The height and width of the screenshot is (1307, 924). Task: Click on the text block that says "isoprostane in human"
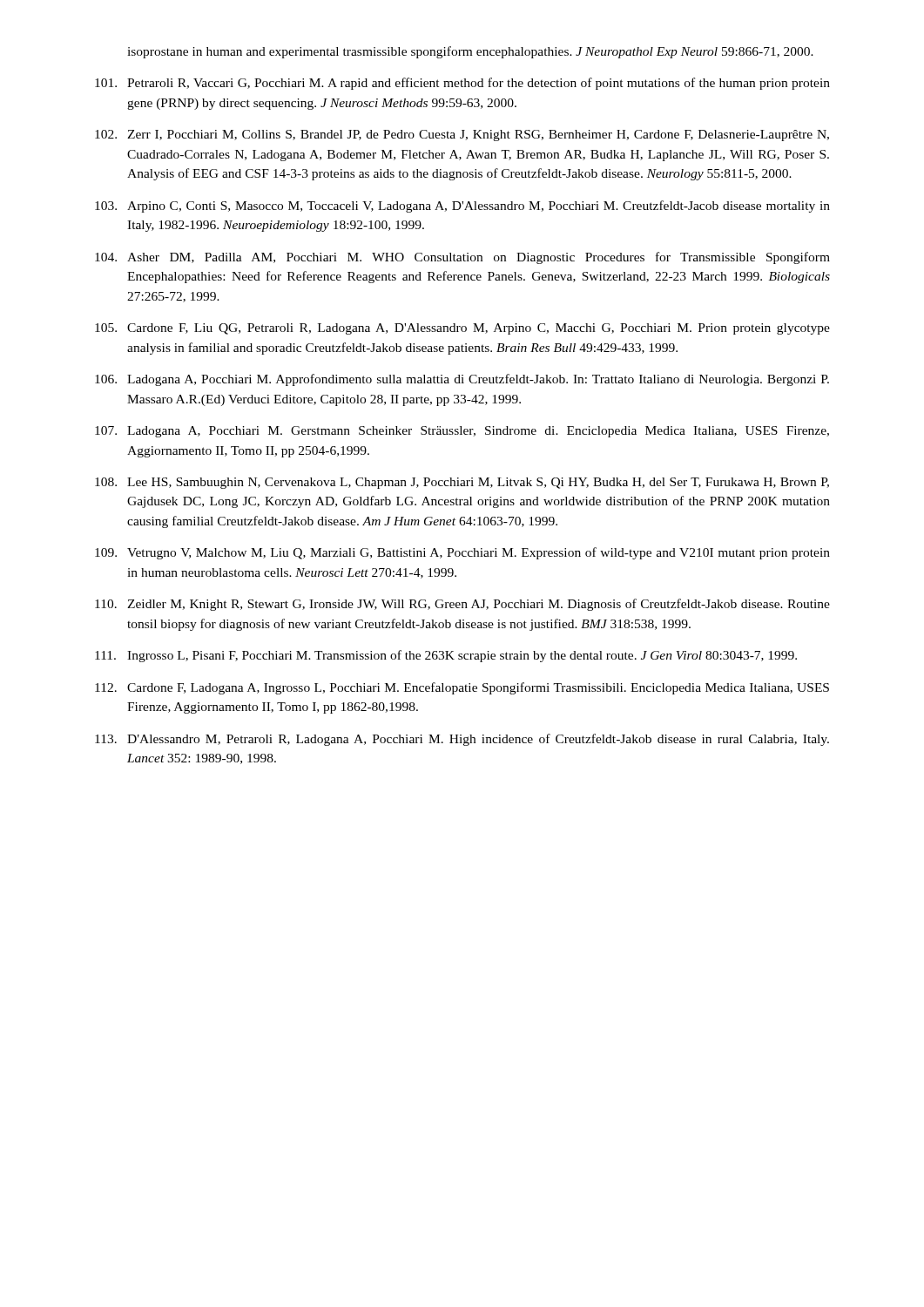tap(470, 51)
